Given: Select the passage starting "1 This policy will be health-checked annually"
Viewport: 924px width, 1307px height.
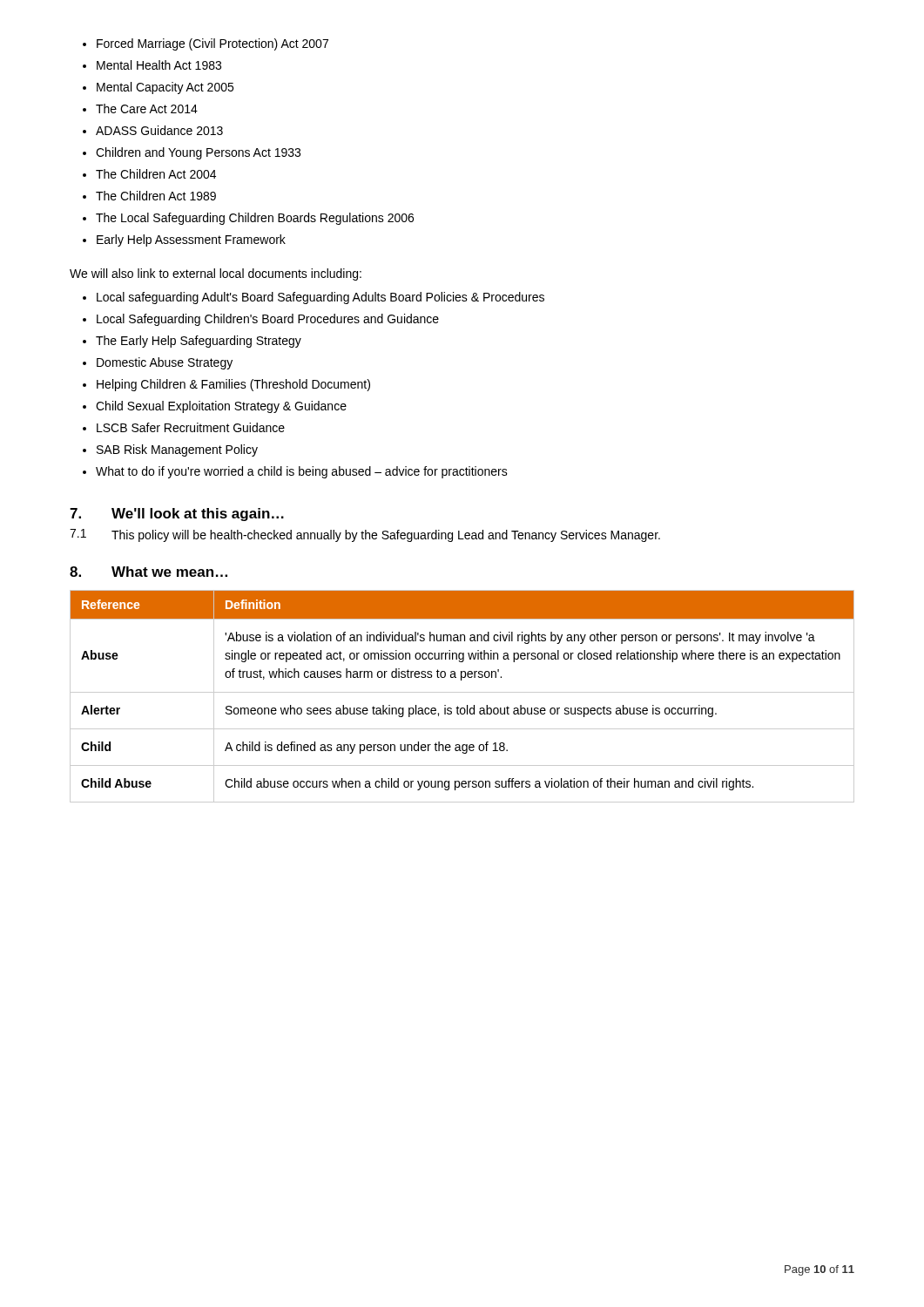Looking at the screenshot, I should pyautogui.click(x=365, y=535).
